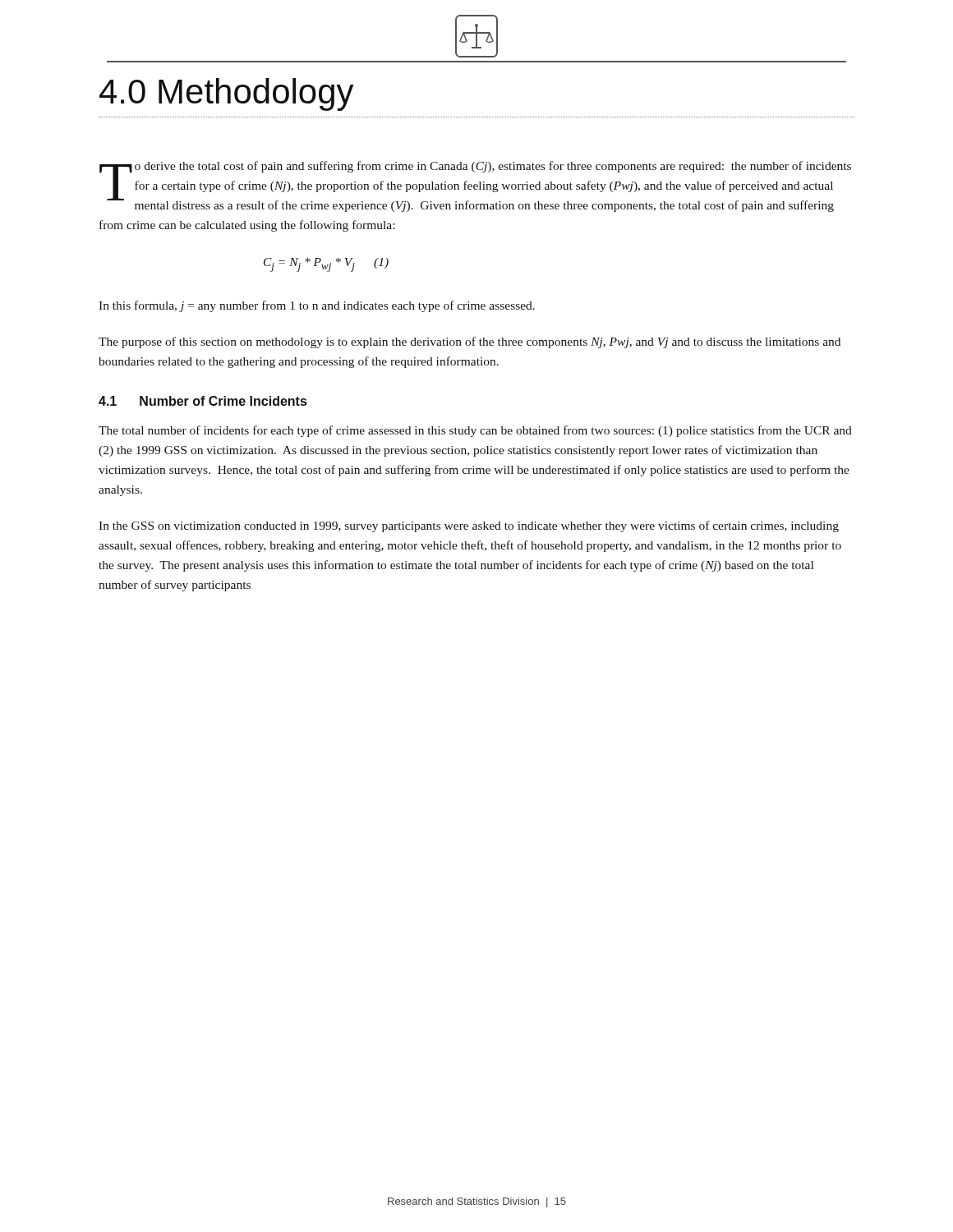Locate the text "4.1 Number of Crime Incidents"
This screenshot has height=1232, width=953.
coord(203,402)
